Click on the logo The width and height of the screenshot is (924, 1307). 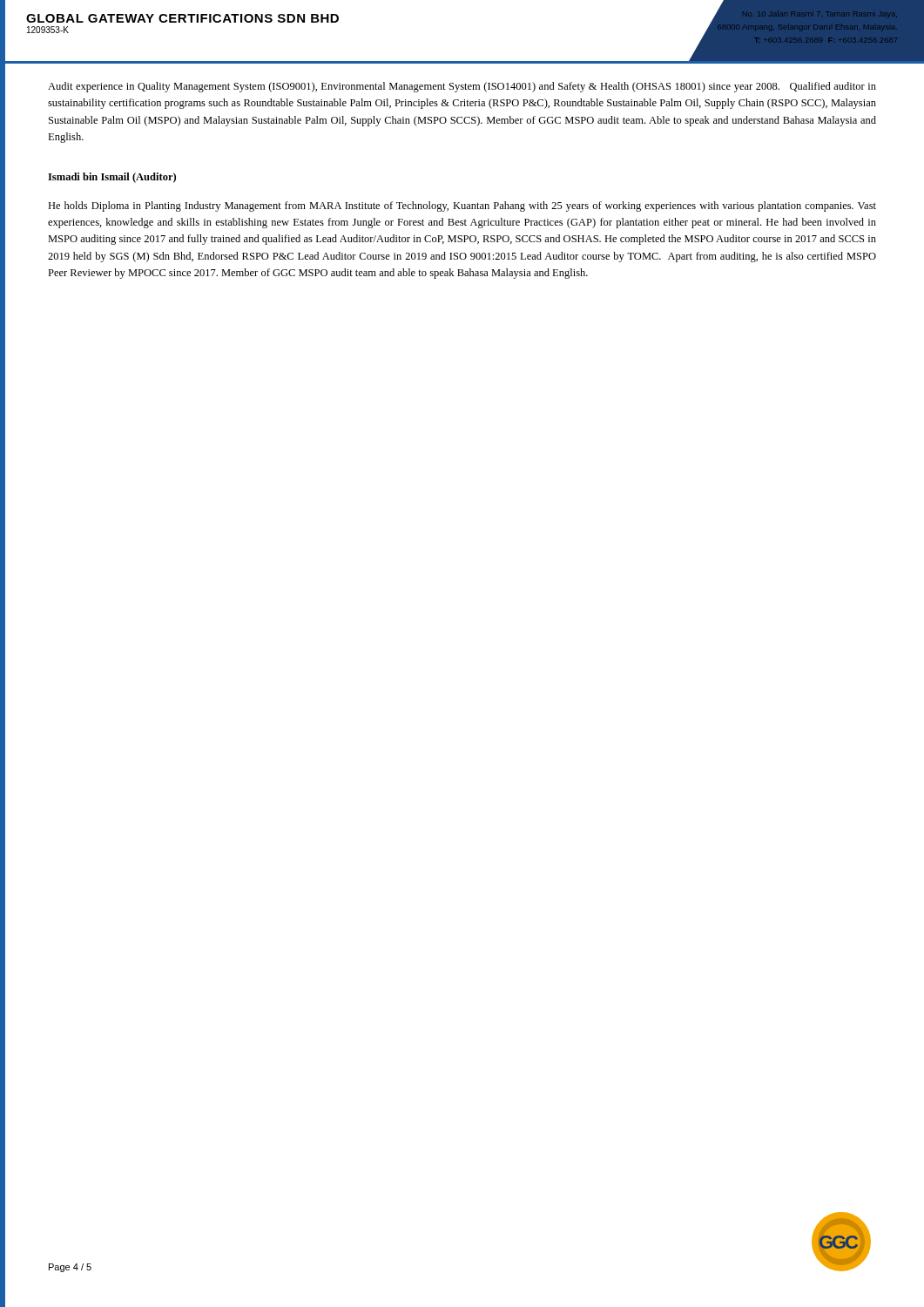[841, 1242]
